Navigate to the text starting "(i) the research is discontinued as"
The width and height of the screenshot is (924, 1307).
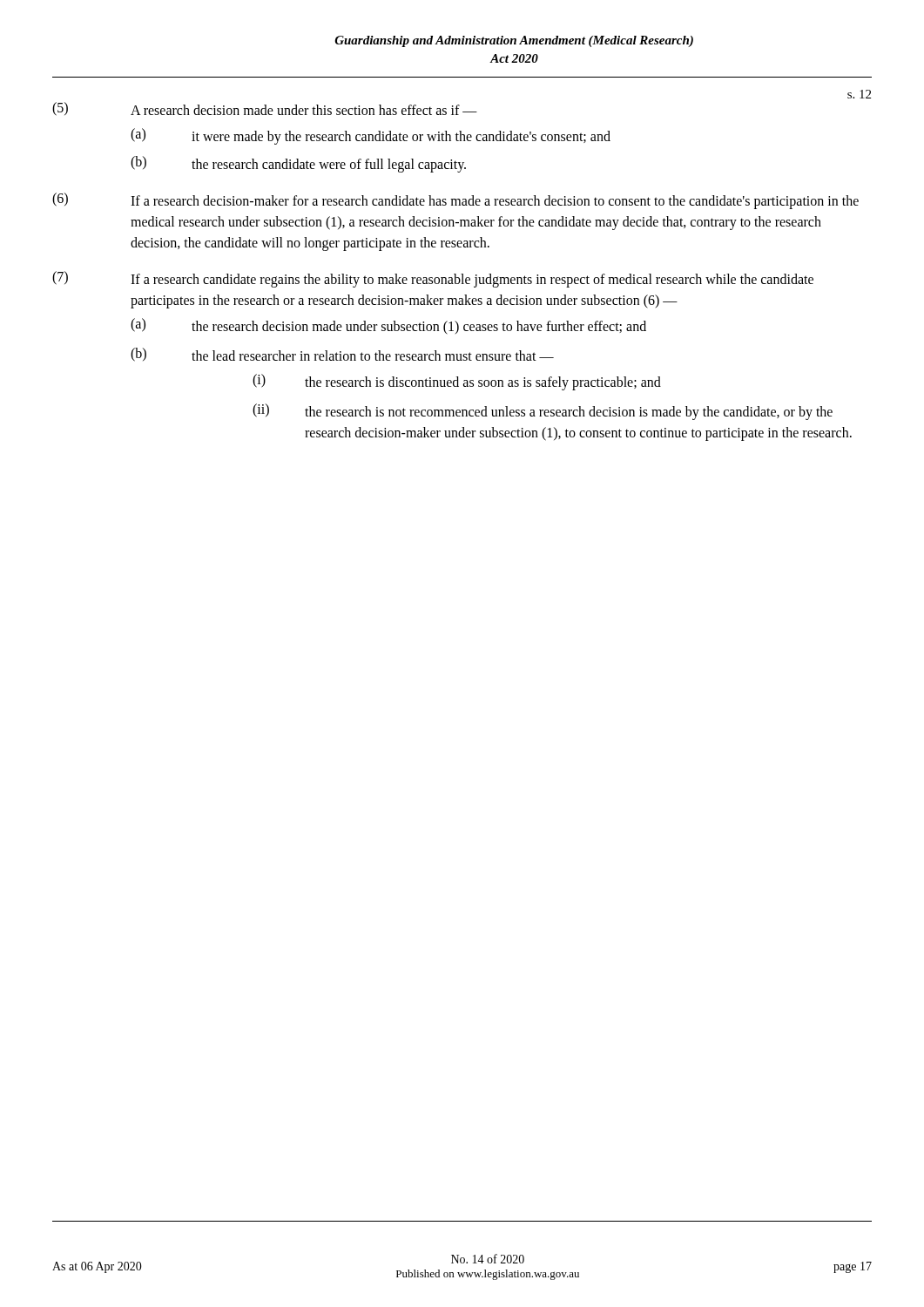562,383
